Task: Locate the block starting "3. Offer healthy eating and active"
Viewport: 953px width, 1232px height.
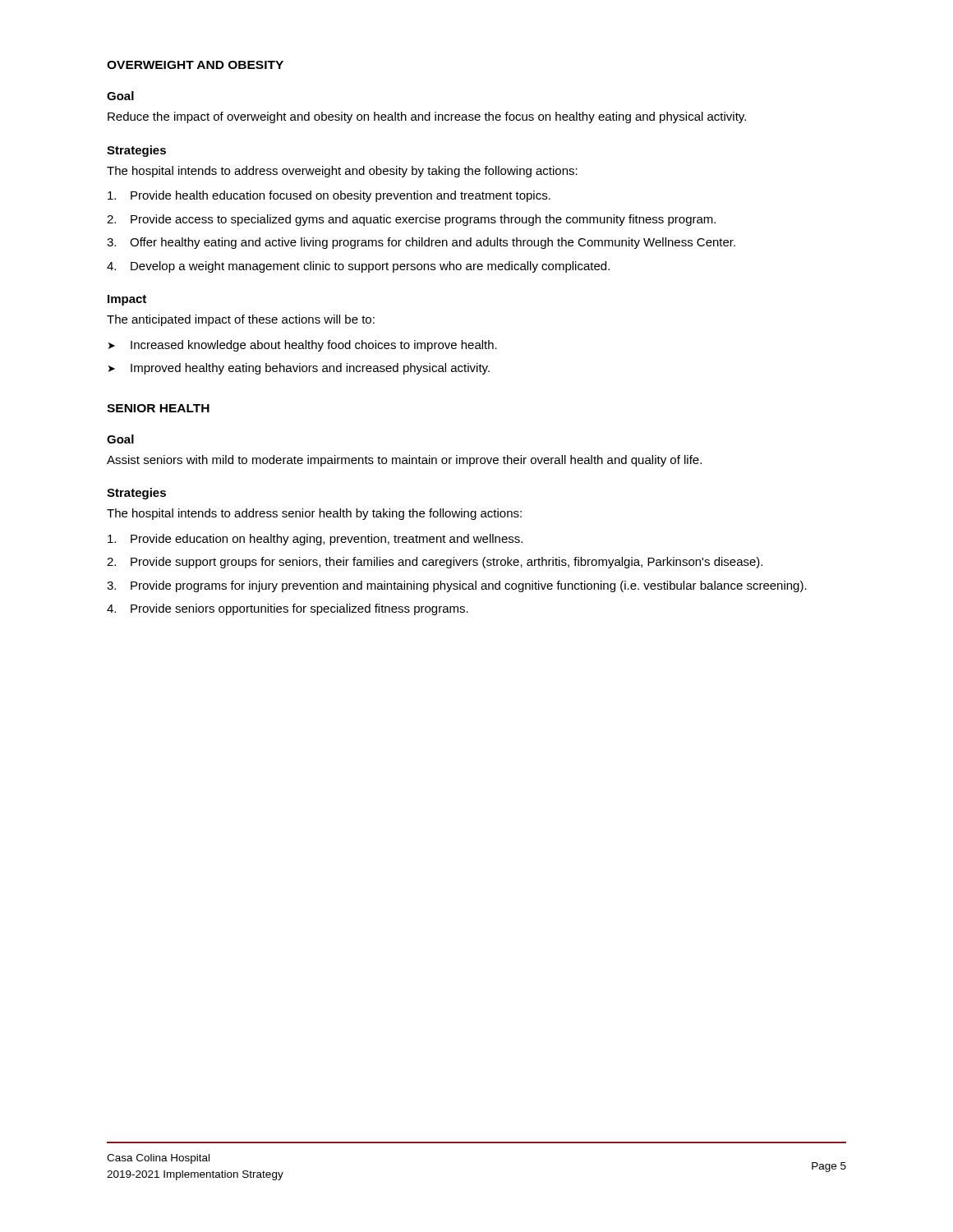Action: point(422,242)
